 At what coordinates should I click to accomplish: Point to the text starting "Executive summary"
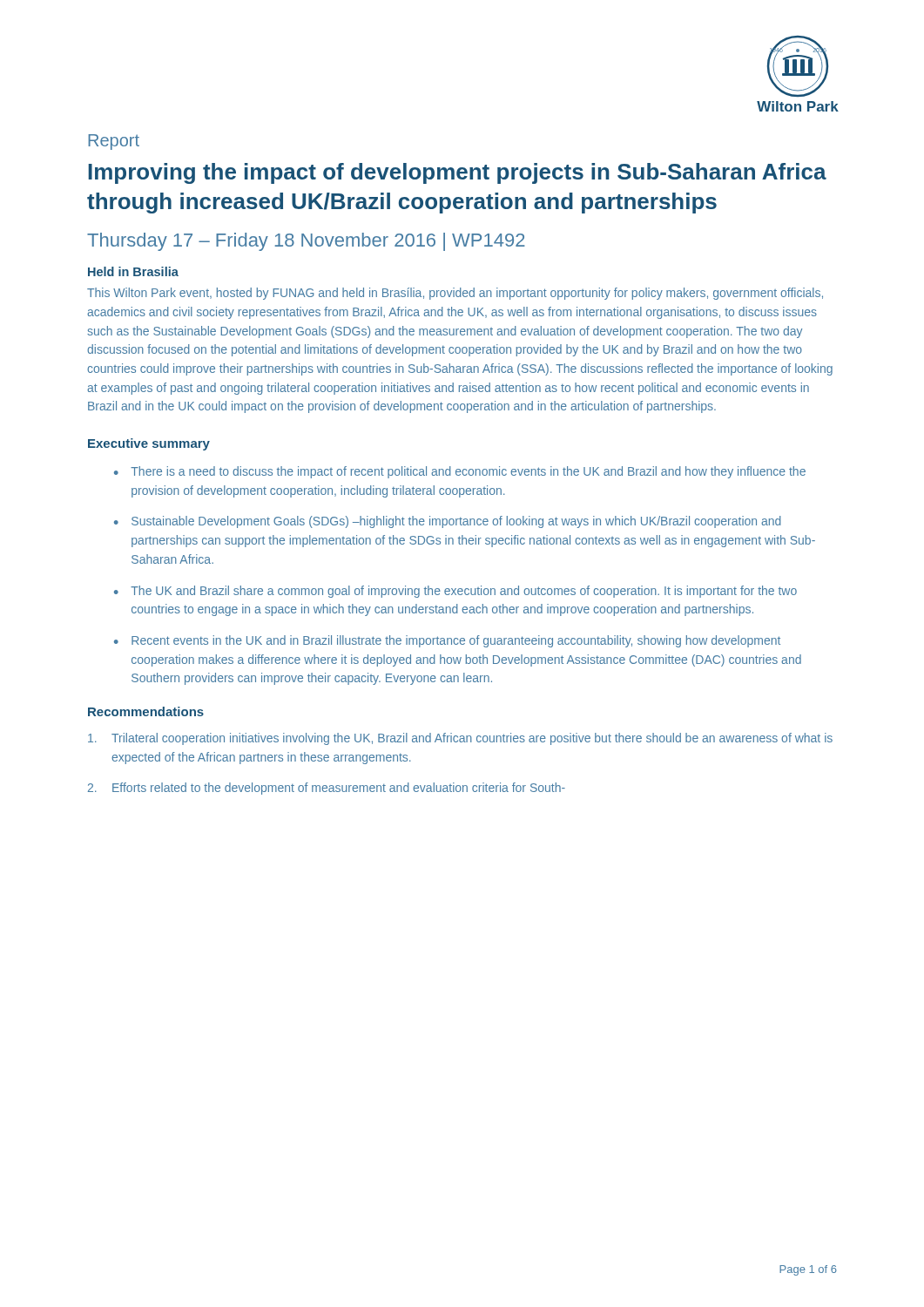(148, 443)
